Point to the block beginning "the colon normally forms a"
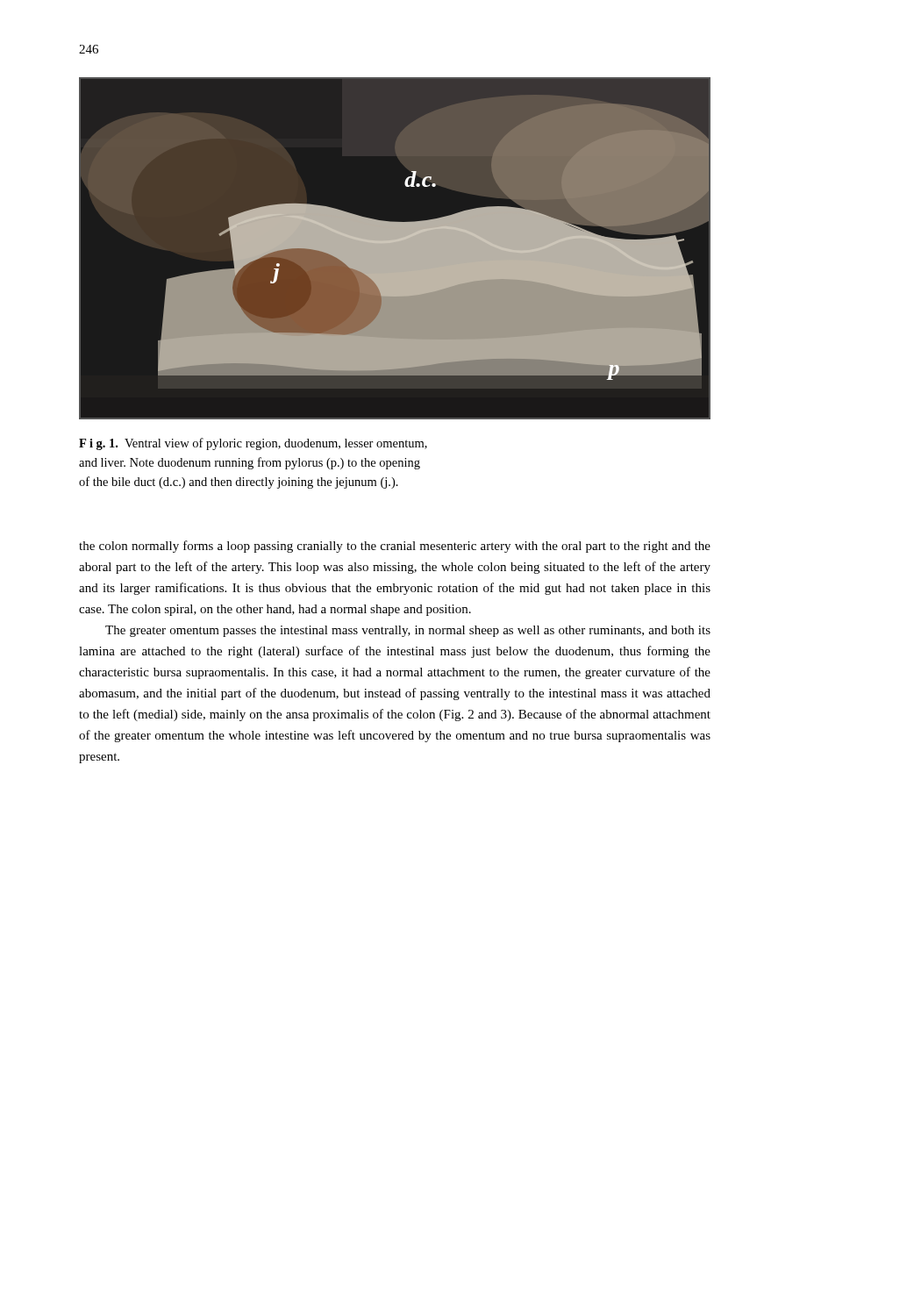 point(395,651)
